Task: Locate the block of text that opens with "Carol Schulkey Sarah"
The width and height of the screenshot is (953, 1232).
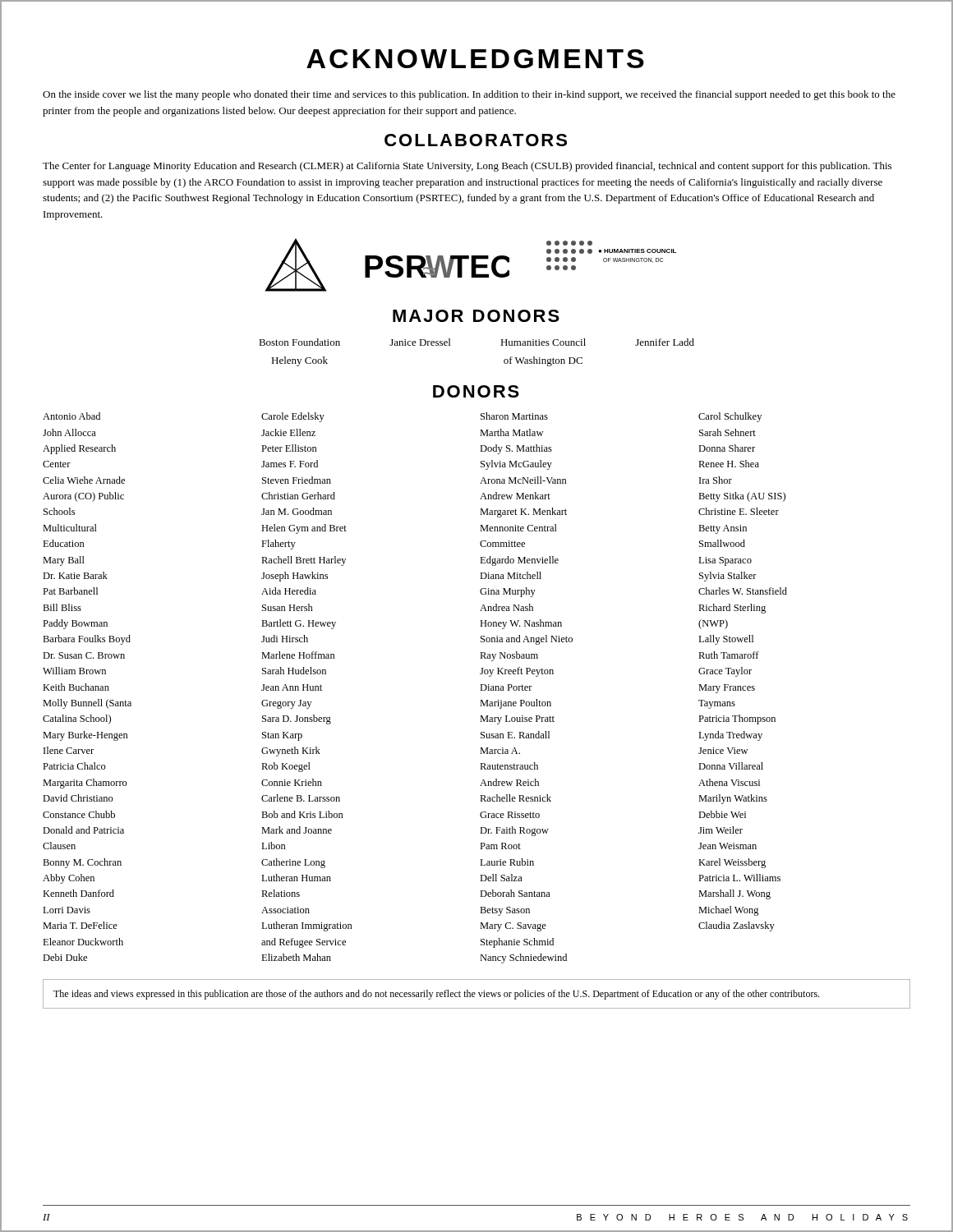Action: [730, 417]
